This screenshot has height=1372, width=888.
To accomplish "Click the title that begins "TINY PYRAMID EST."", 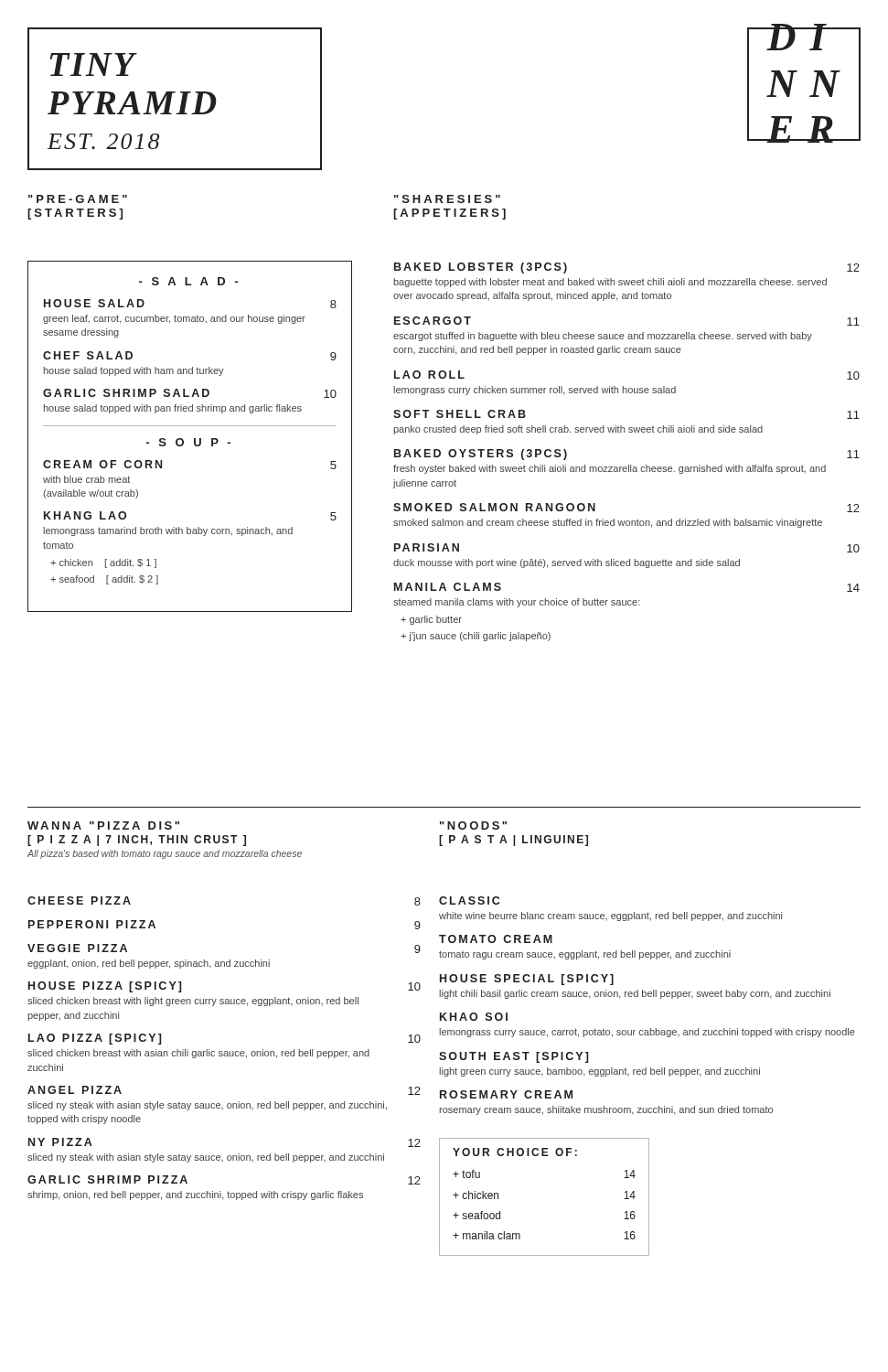I will (171, 100).
